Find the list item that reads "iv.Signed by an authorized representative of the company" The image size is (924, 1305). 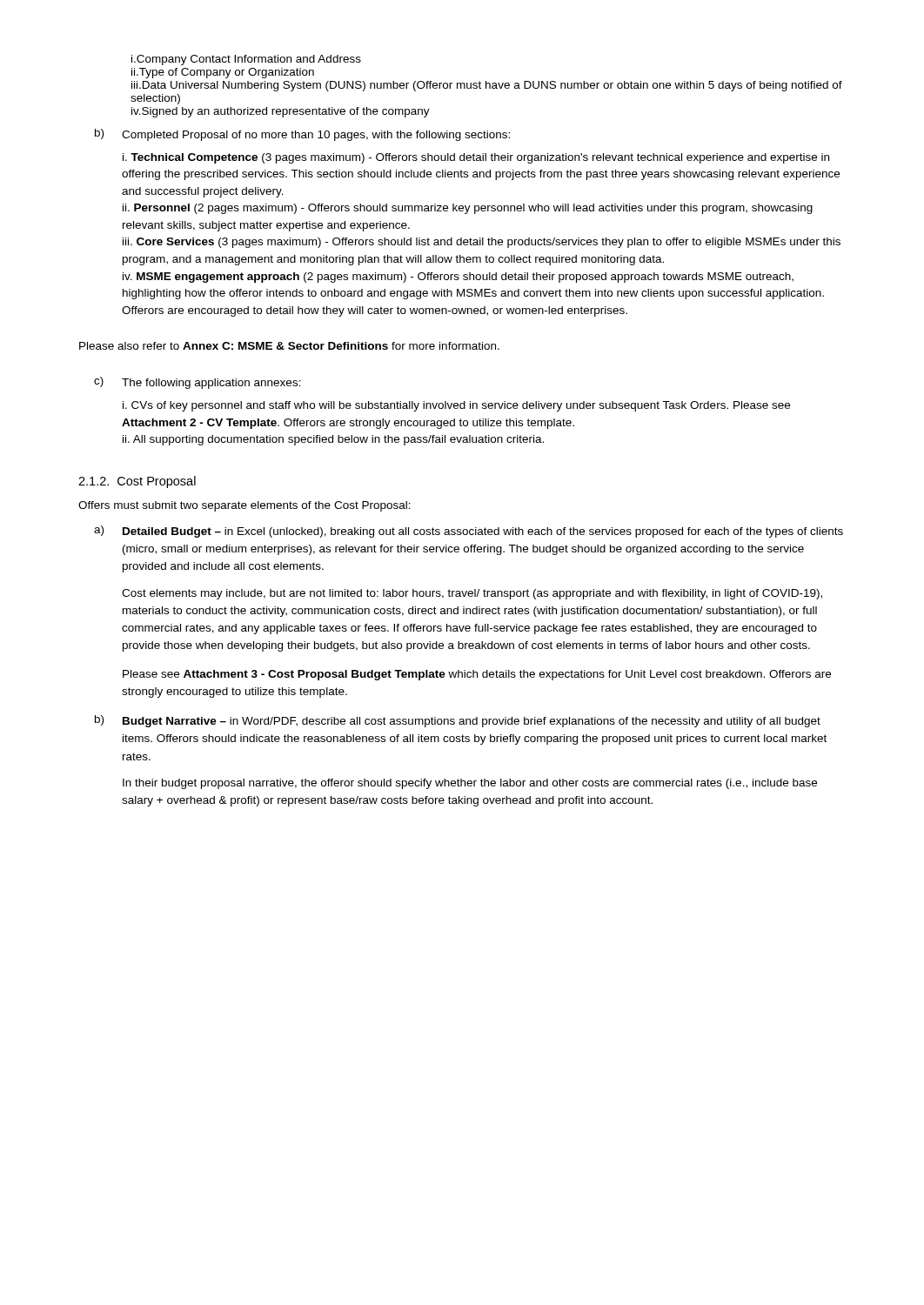[281, 112]
